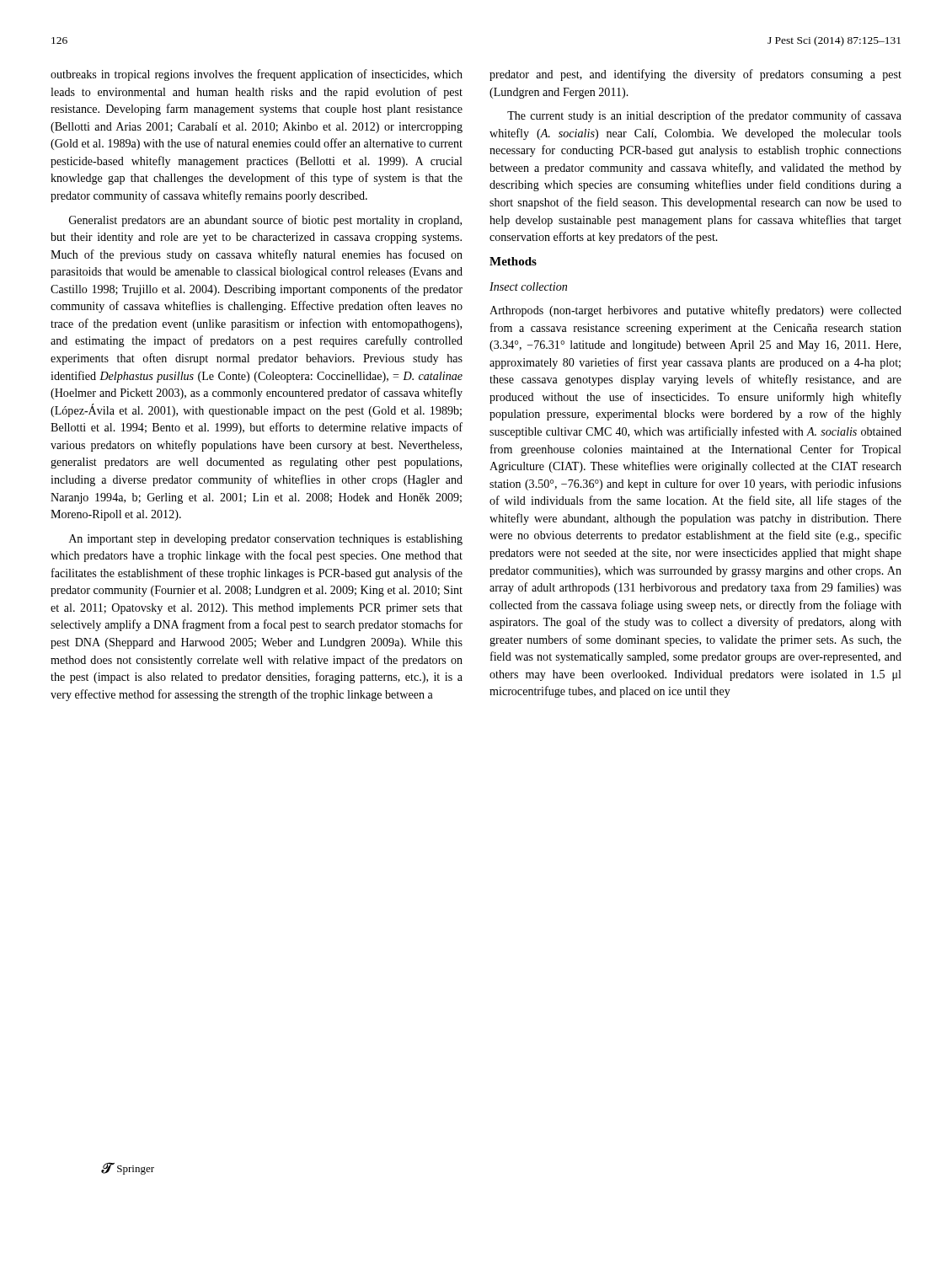Viewport: 952px width, 1264px height.
Task: Select the region starting "Generalist predators are an abundant source of"
Action: pos(257,367)
